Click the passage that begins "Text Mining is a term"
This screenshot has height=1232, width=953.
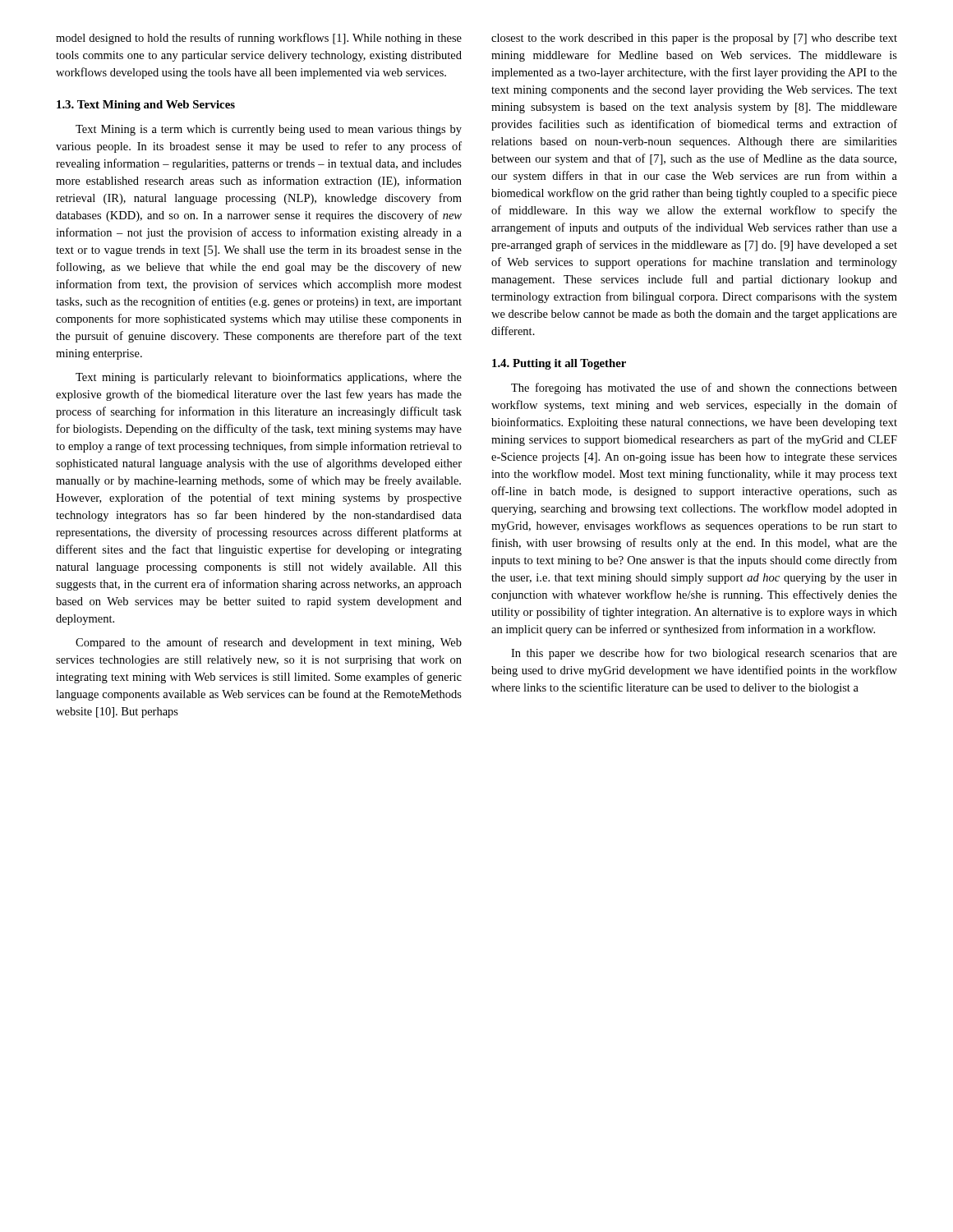tap(259, 420)
